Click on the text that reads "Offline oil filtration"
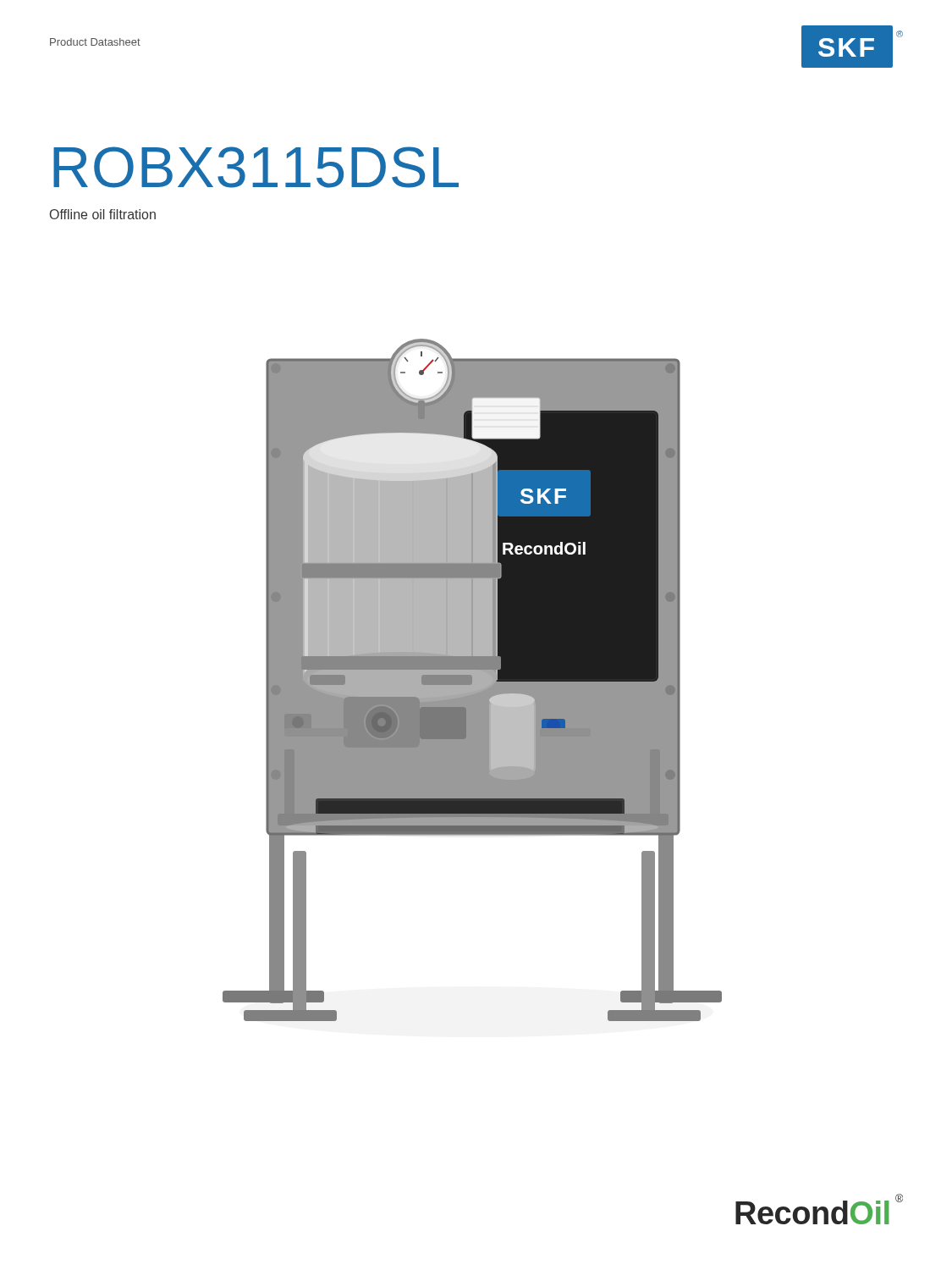 (x=103, y=214)
